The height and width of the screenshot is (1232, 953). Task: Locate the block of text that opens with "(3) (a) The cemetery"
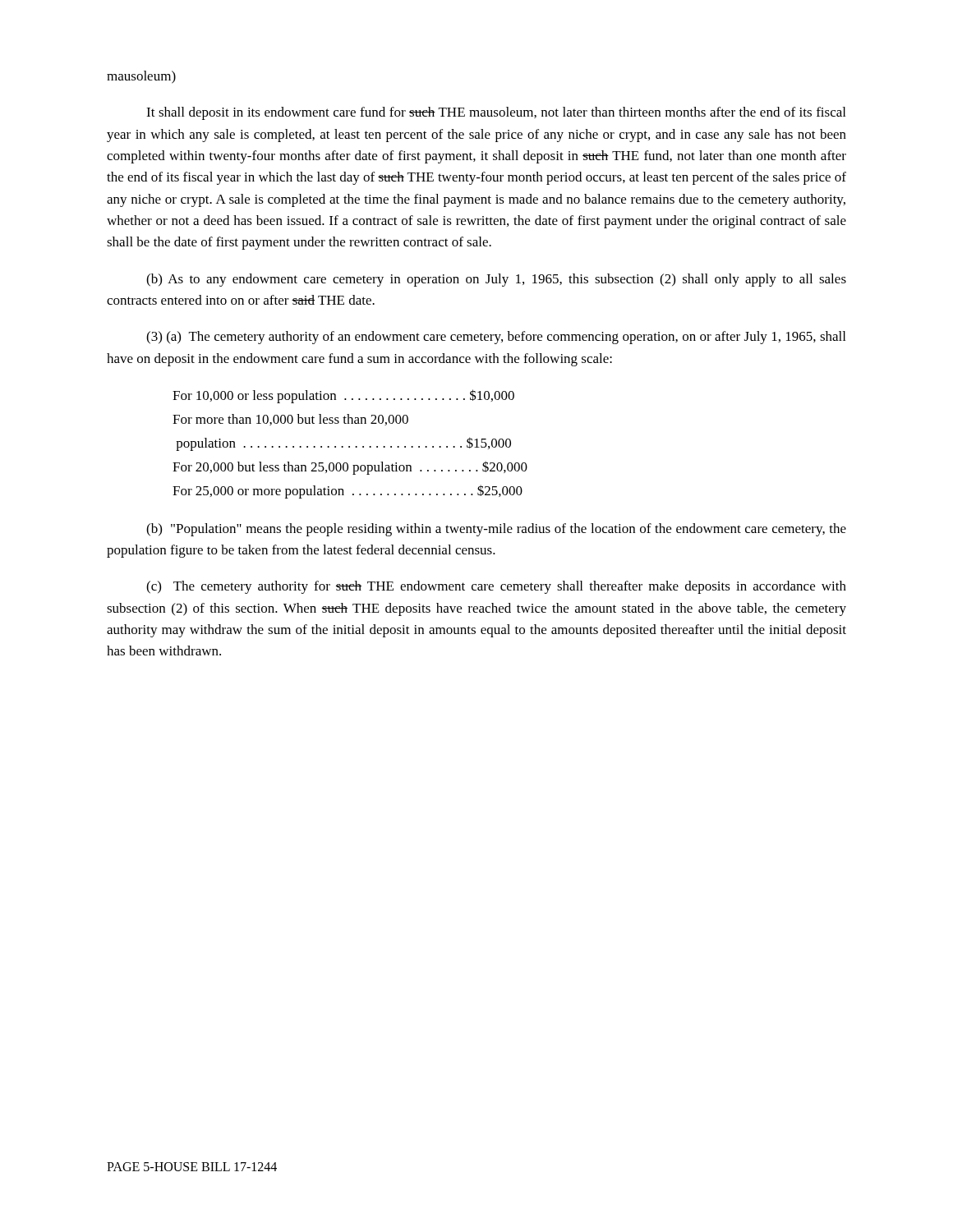[476, 348]
